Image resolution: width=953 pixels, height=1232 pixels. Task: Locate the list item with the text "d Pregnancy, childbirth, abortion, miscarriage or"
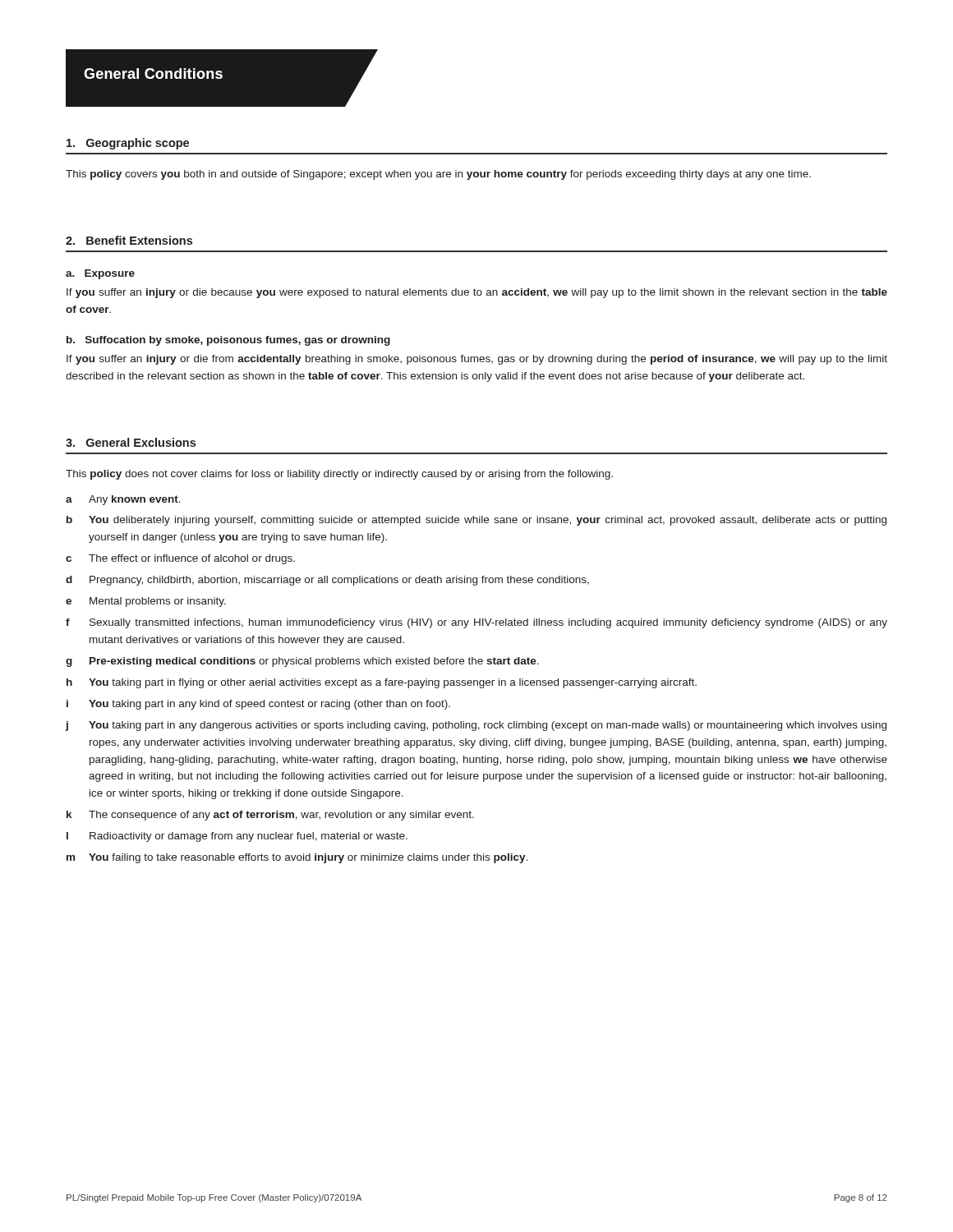pos(476,580)
